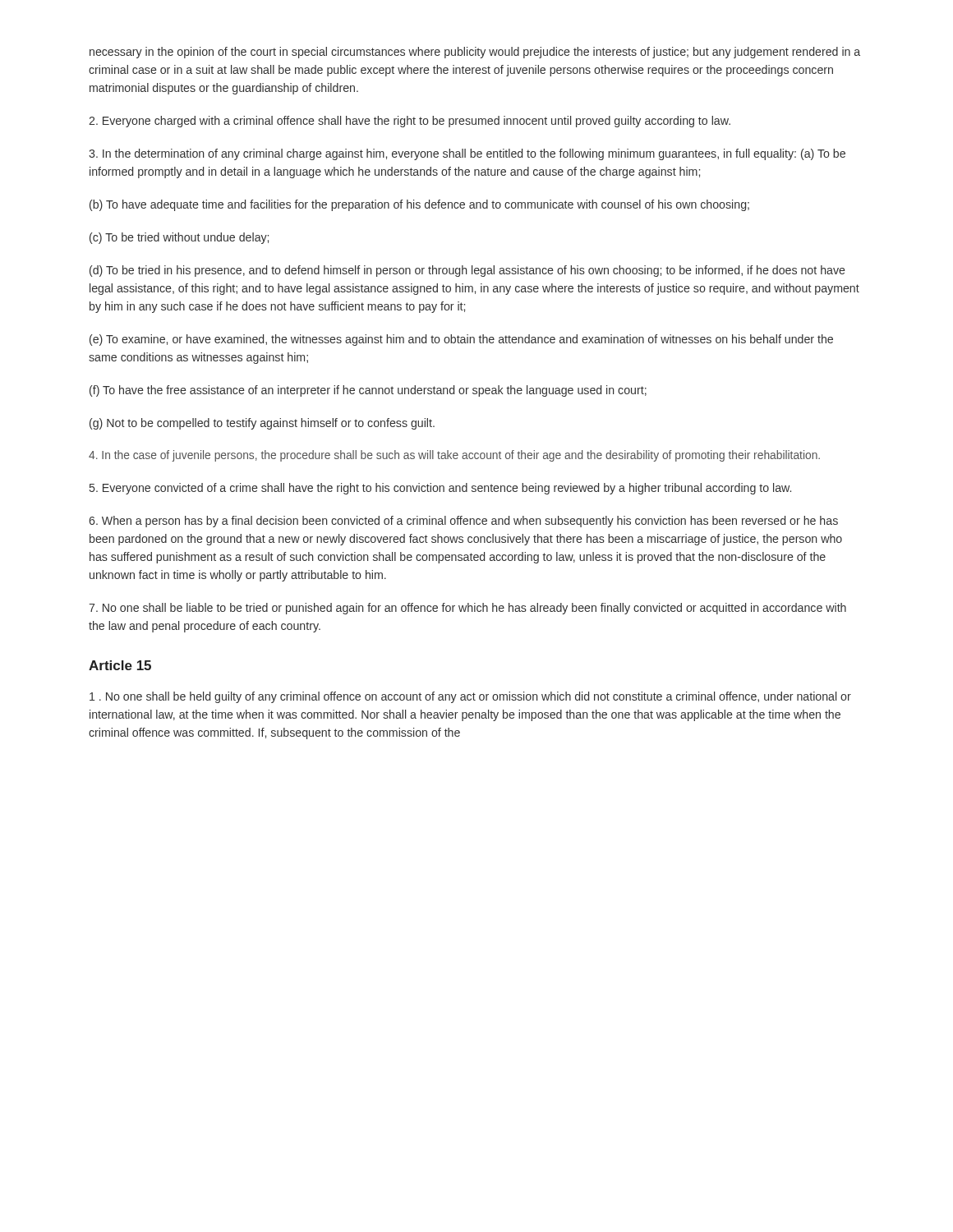Where is the passage that starts "No one shall be liable to be tried"?
The height and width of the screenshot is (1232, 953).
[468, 617]
